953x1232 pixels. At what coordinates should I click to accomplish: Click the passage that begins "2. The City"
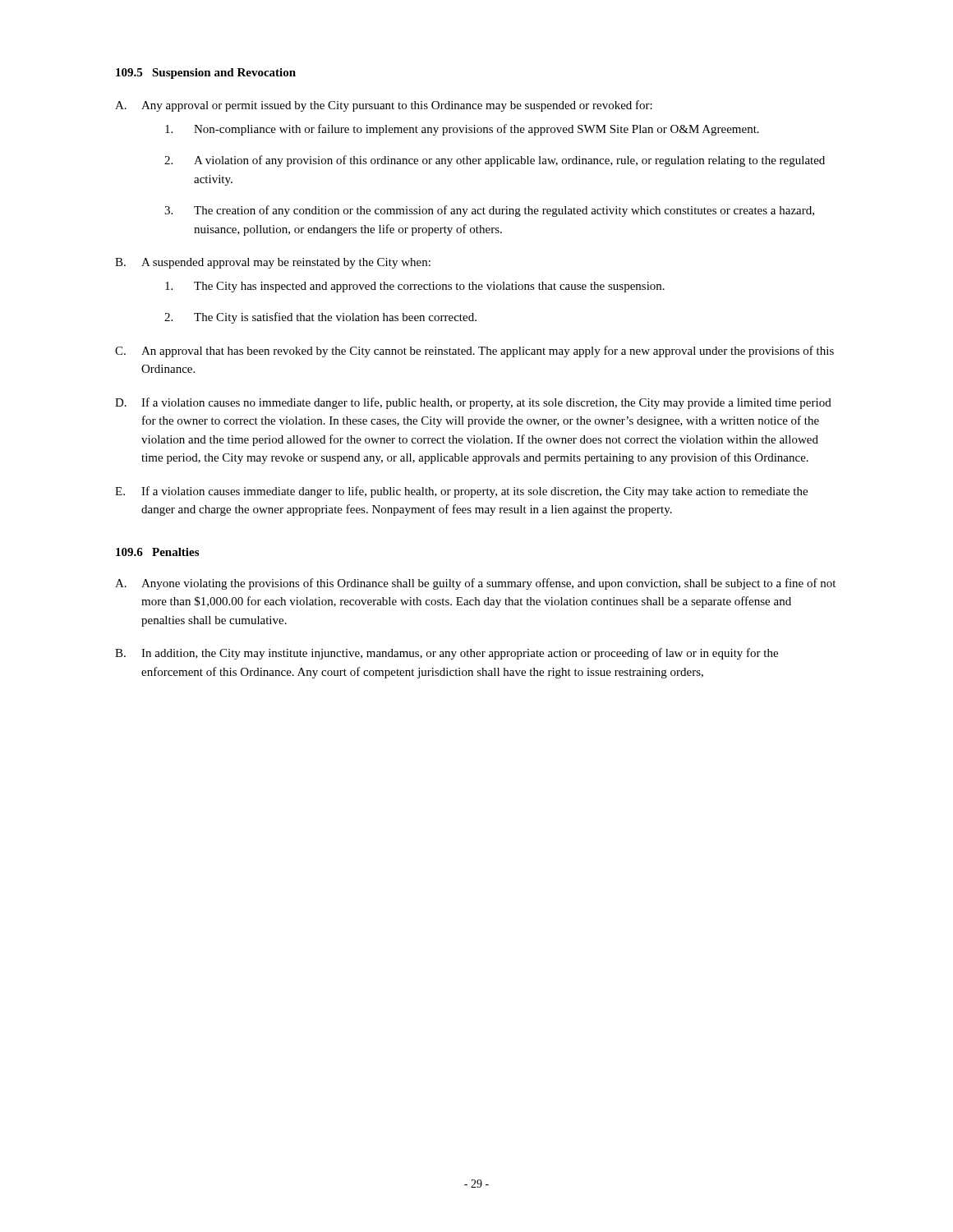click(x=320, y=318)
